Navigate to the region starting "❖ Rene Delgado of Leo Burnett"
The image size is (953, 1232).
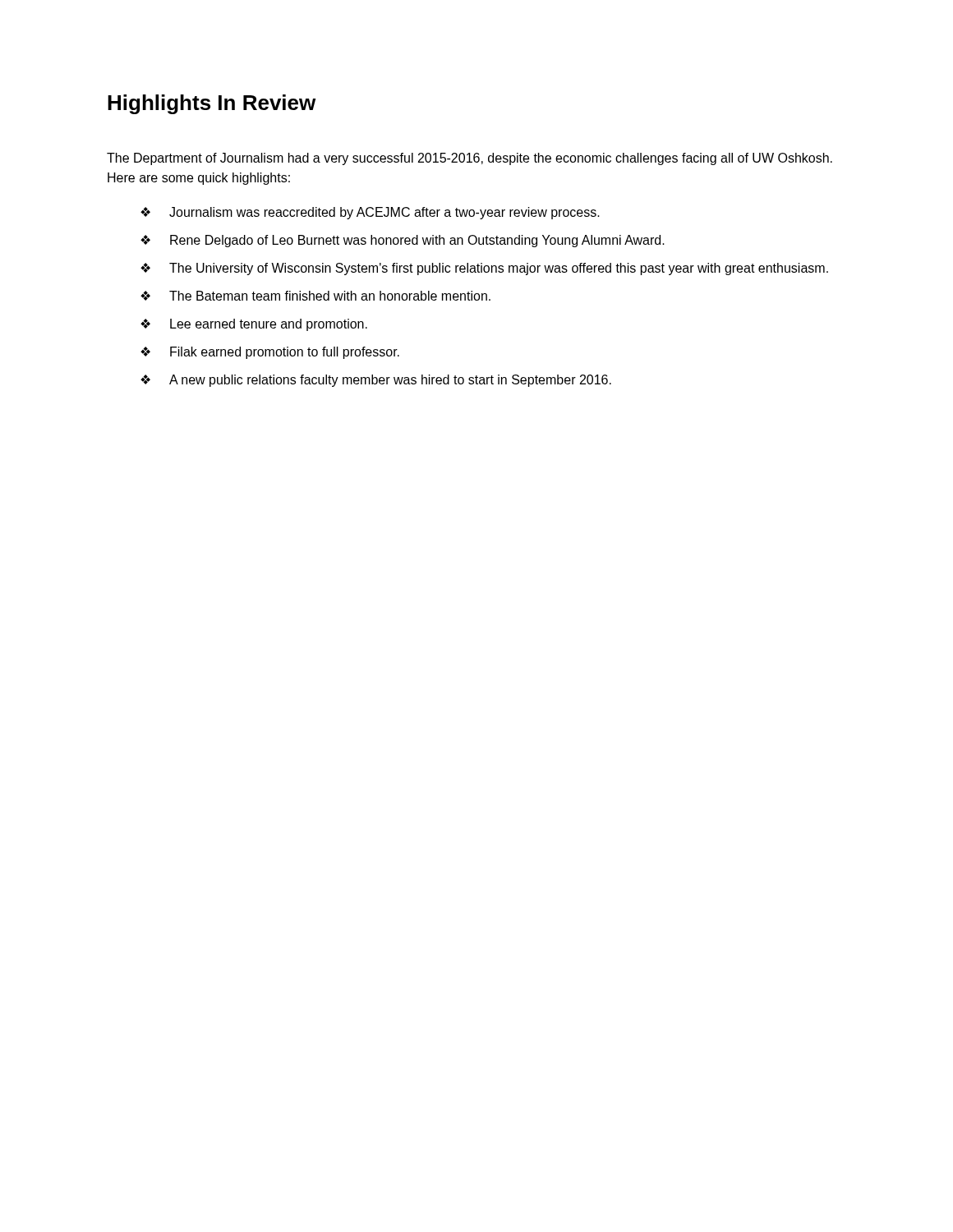(x=493, y=241)
